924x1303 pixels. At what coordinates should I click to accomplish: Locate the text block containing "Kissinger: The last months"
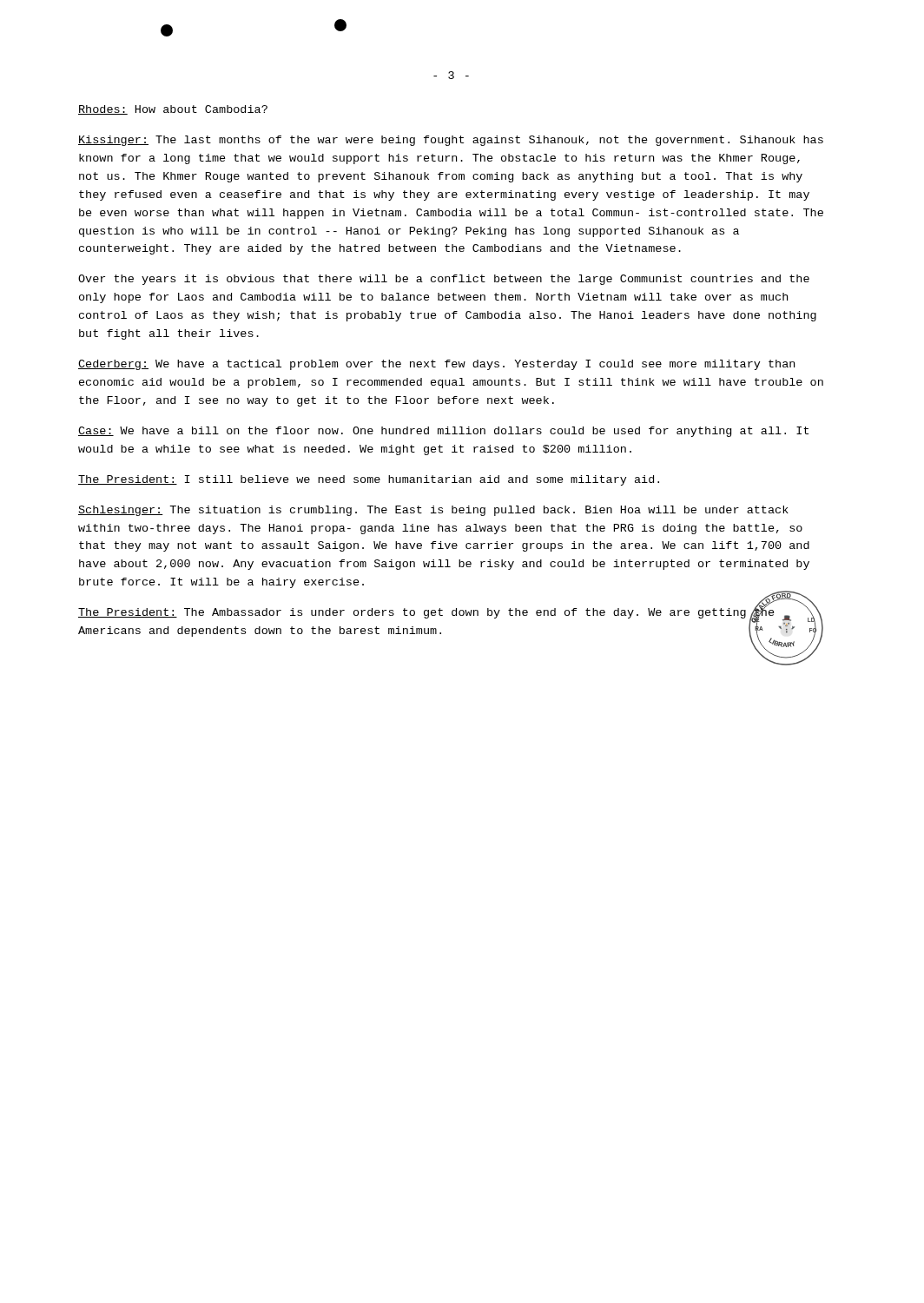(451, 195)
